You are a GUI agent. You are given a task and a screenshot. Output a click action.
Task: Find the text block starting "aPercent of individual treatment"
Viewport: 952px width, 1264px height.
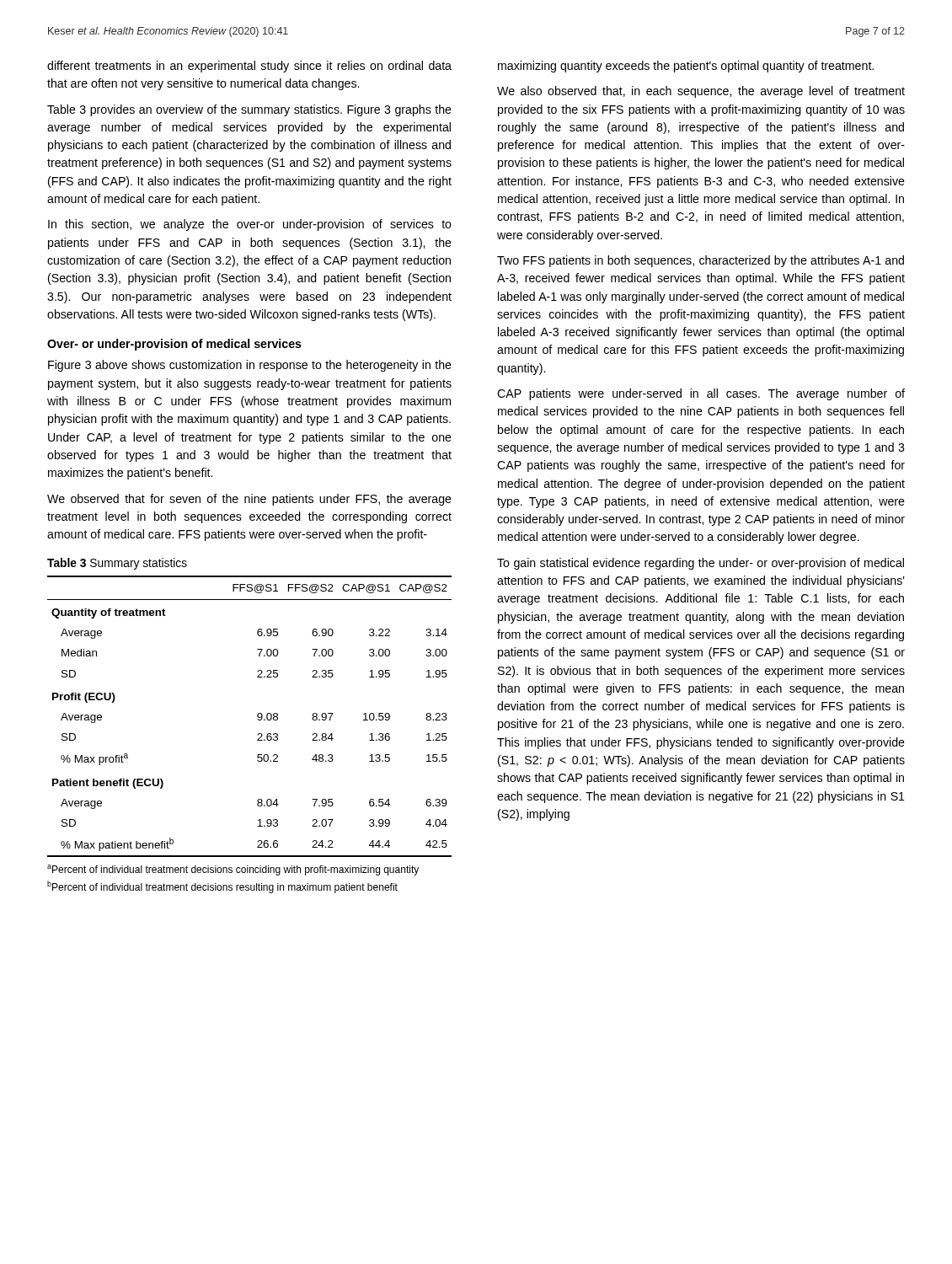point(233,869)
